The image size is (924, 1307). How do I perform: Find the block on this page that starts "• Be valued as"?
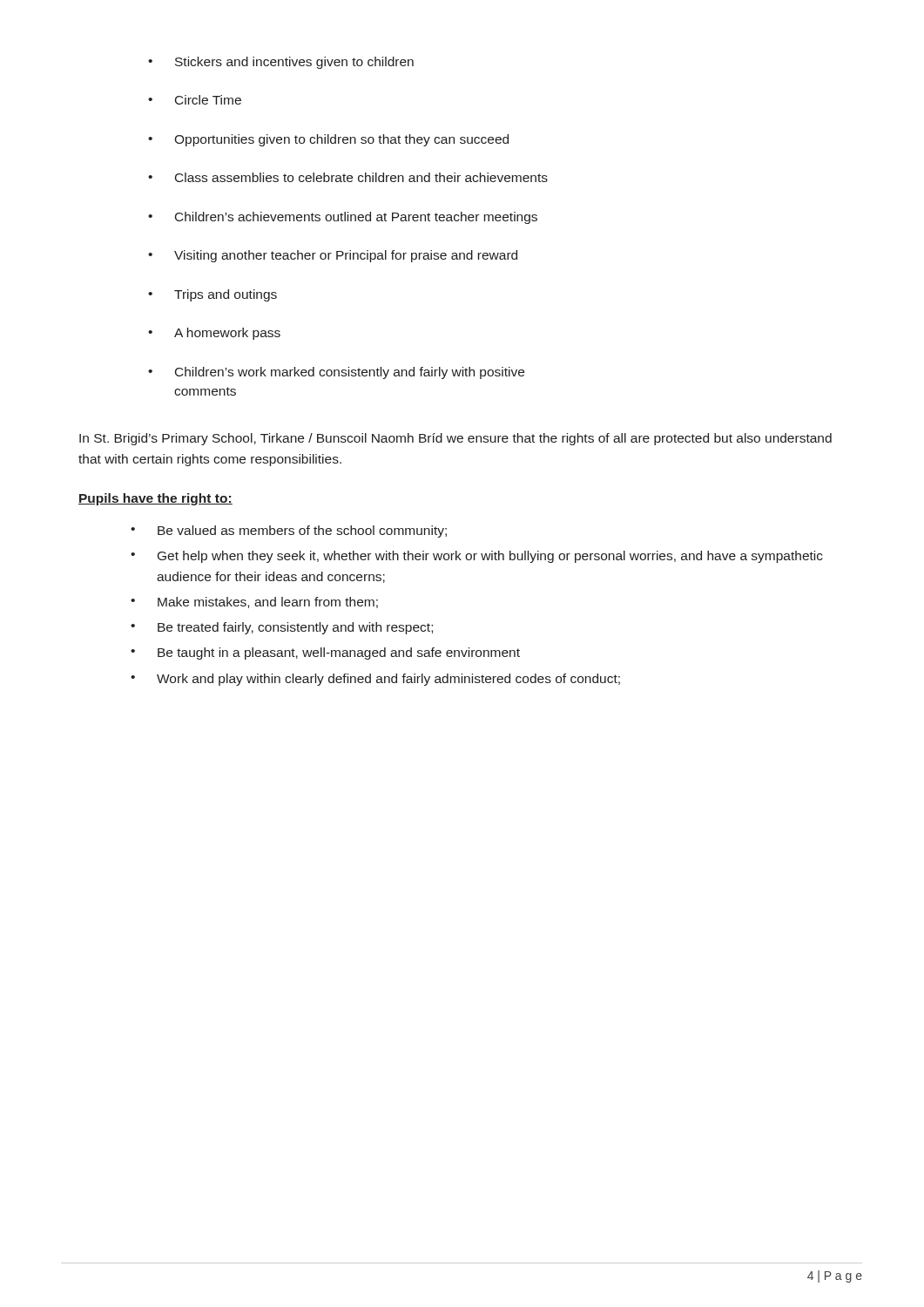click(x=289, y=532)
